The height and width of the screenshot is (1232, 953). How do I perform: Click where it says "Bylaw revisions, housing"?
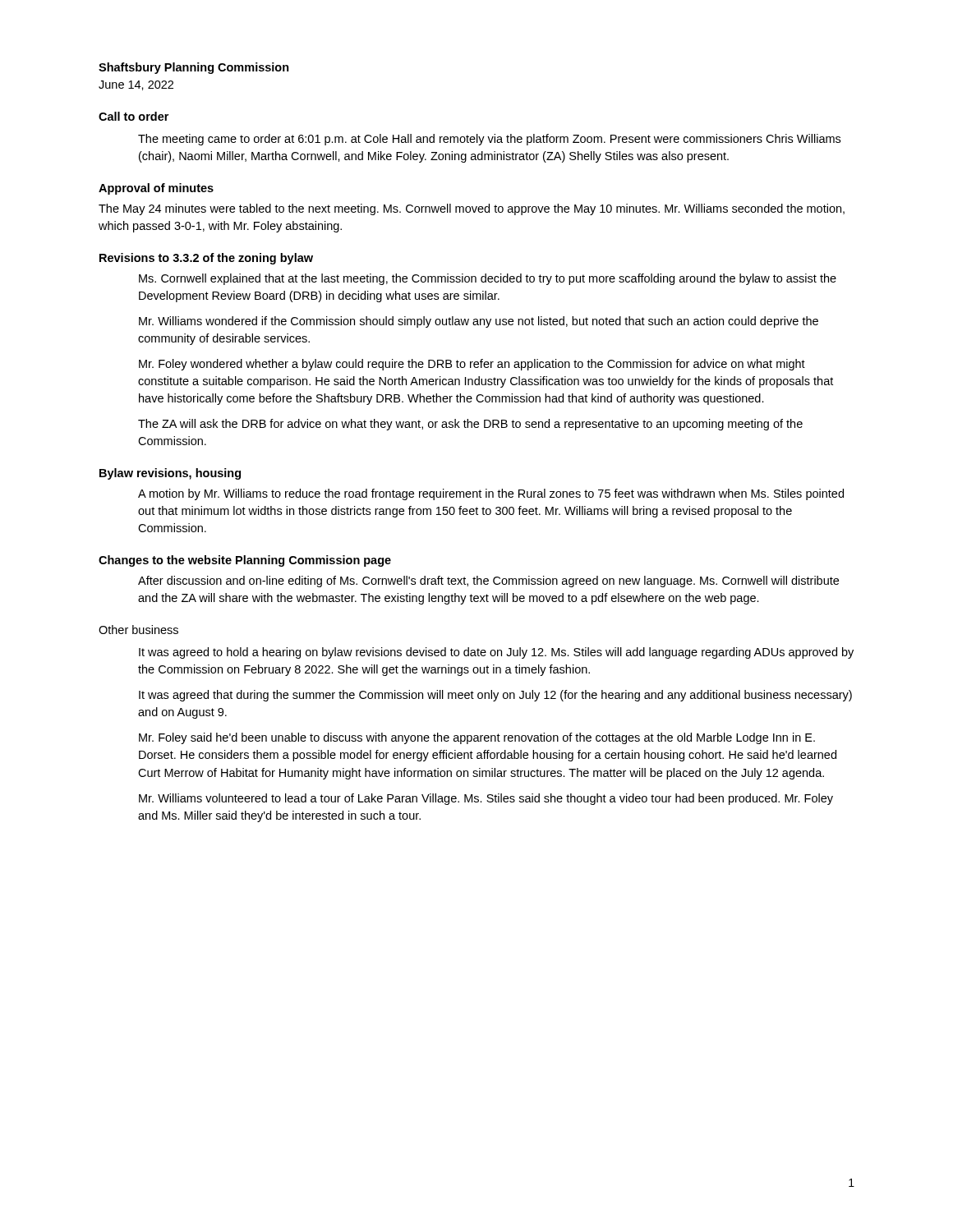pos(170,474)
